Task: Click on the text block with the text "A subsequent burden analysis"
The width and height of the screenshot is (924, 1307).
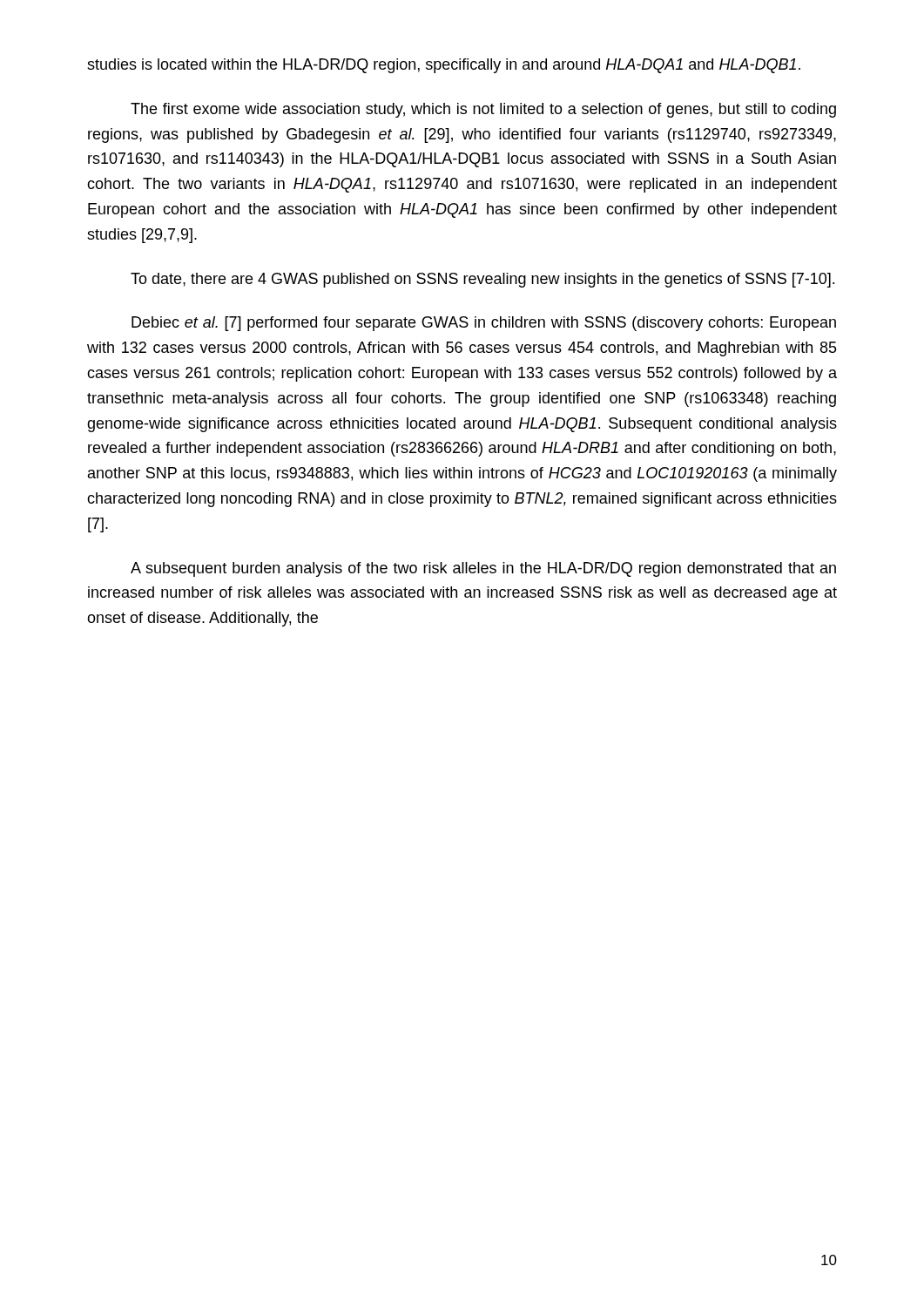Action: point(462,593)
